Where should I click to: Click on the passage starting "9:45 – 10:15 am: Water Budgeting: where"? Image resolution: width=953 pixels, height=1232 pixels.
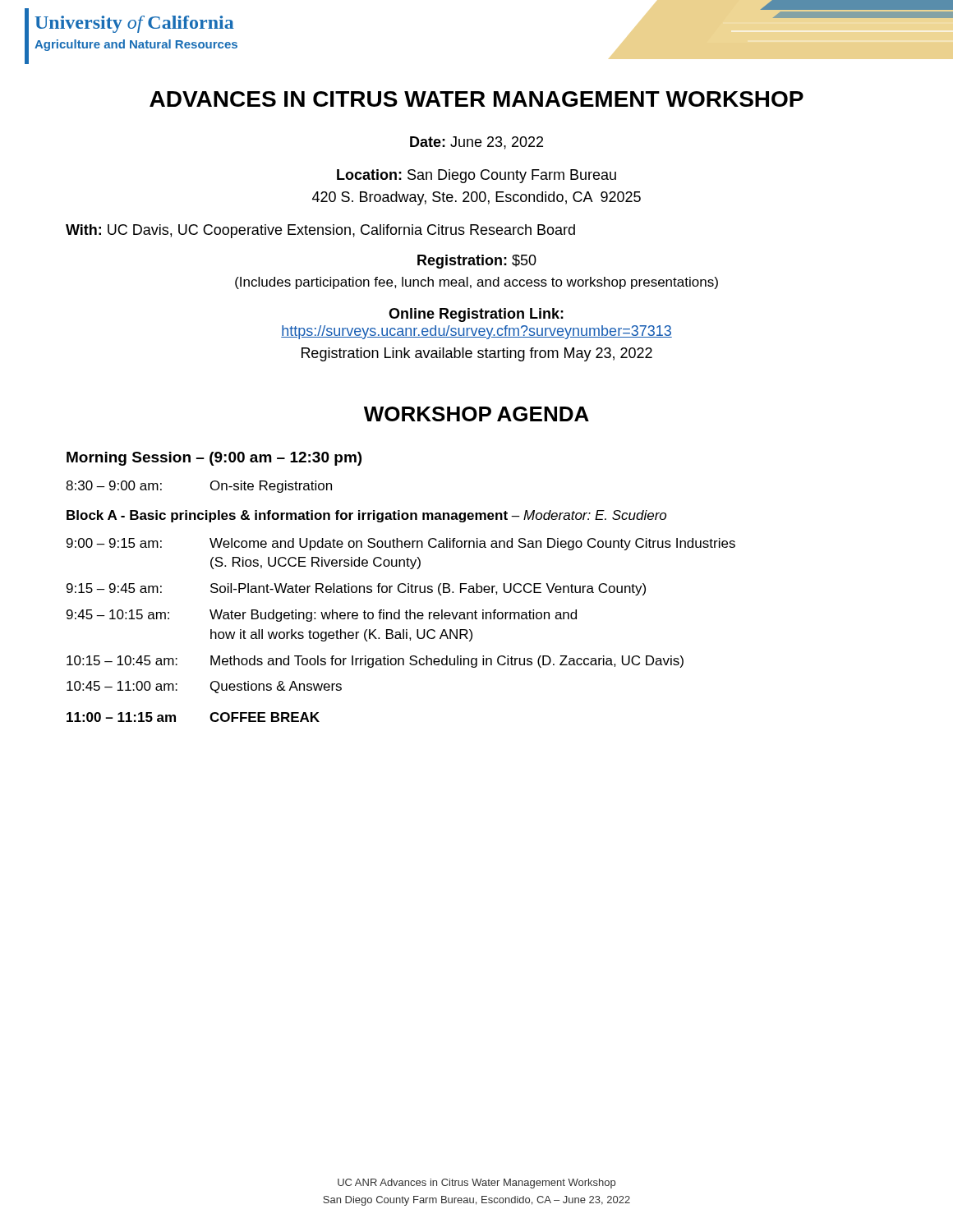[x=322, y=625]
